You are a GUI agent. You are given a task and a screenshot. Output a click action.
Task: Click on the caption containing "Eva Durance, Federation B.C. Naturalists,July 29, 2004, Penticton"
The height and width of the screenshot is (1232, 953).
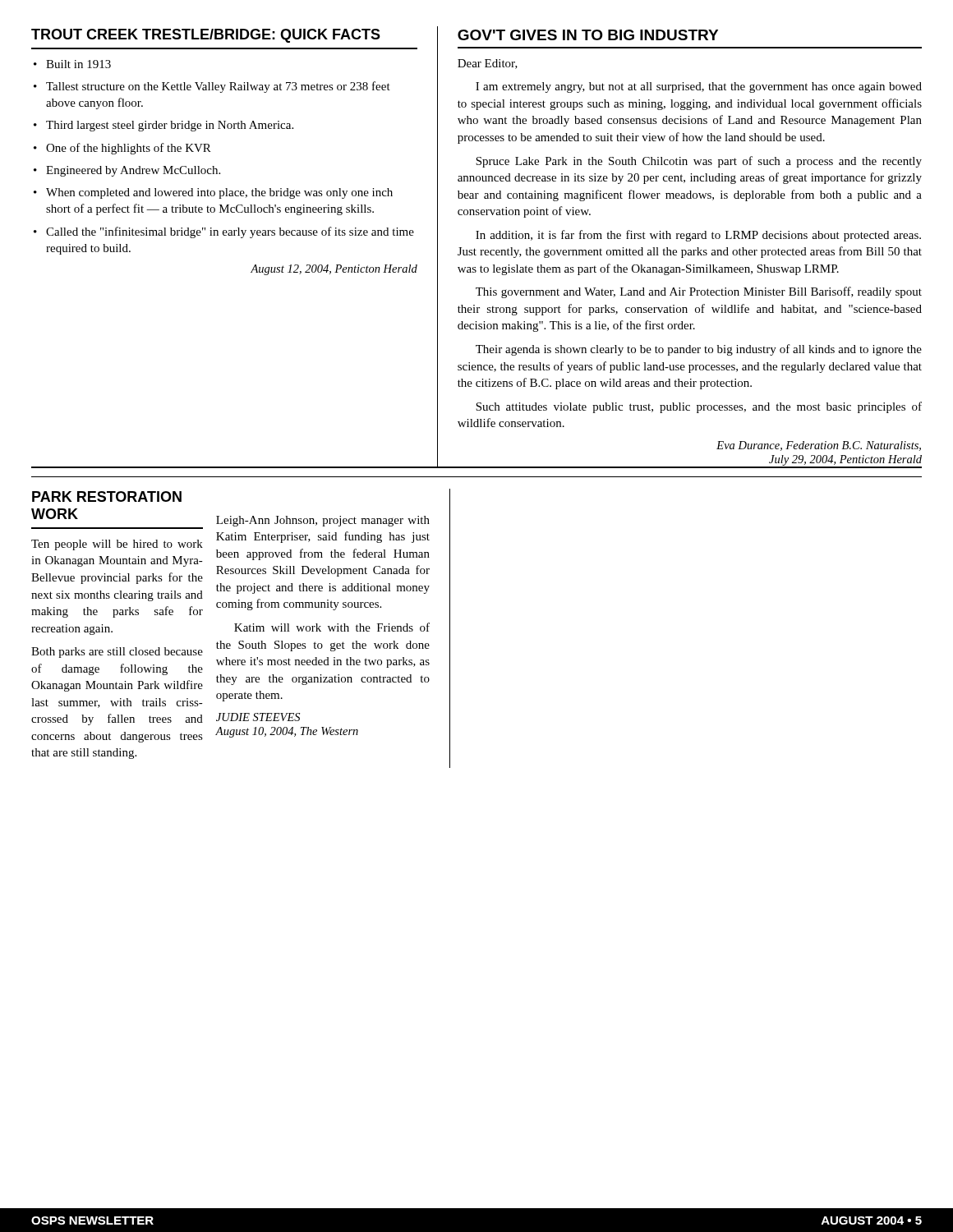(819, 452)
